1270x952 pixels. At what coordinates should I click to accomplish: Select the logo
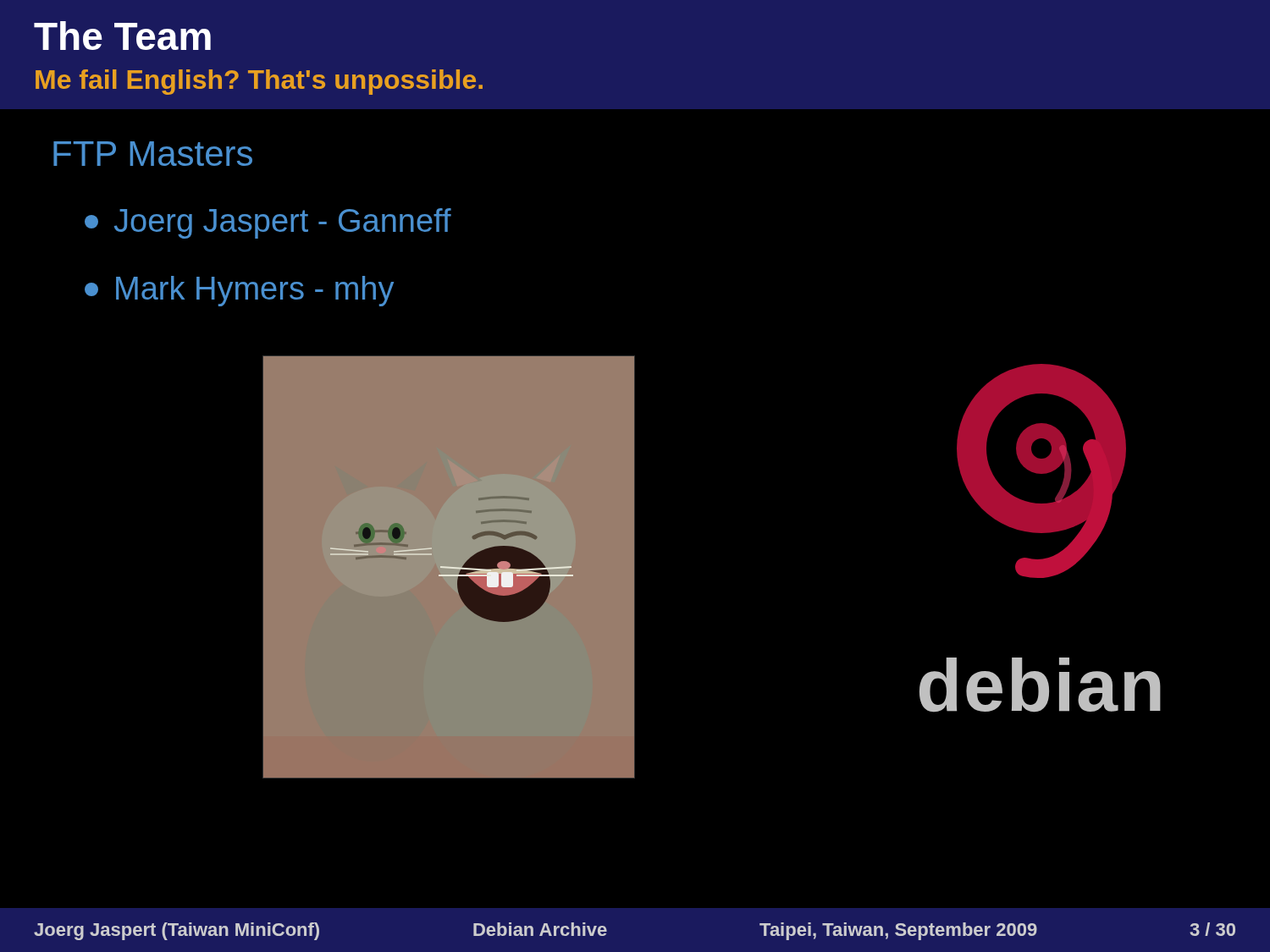(x=1041, y=567)
